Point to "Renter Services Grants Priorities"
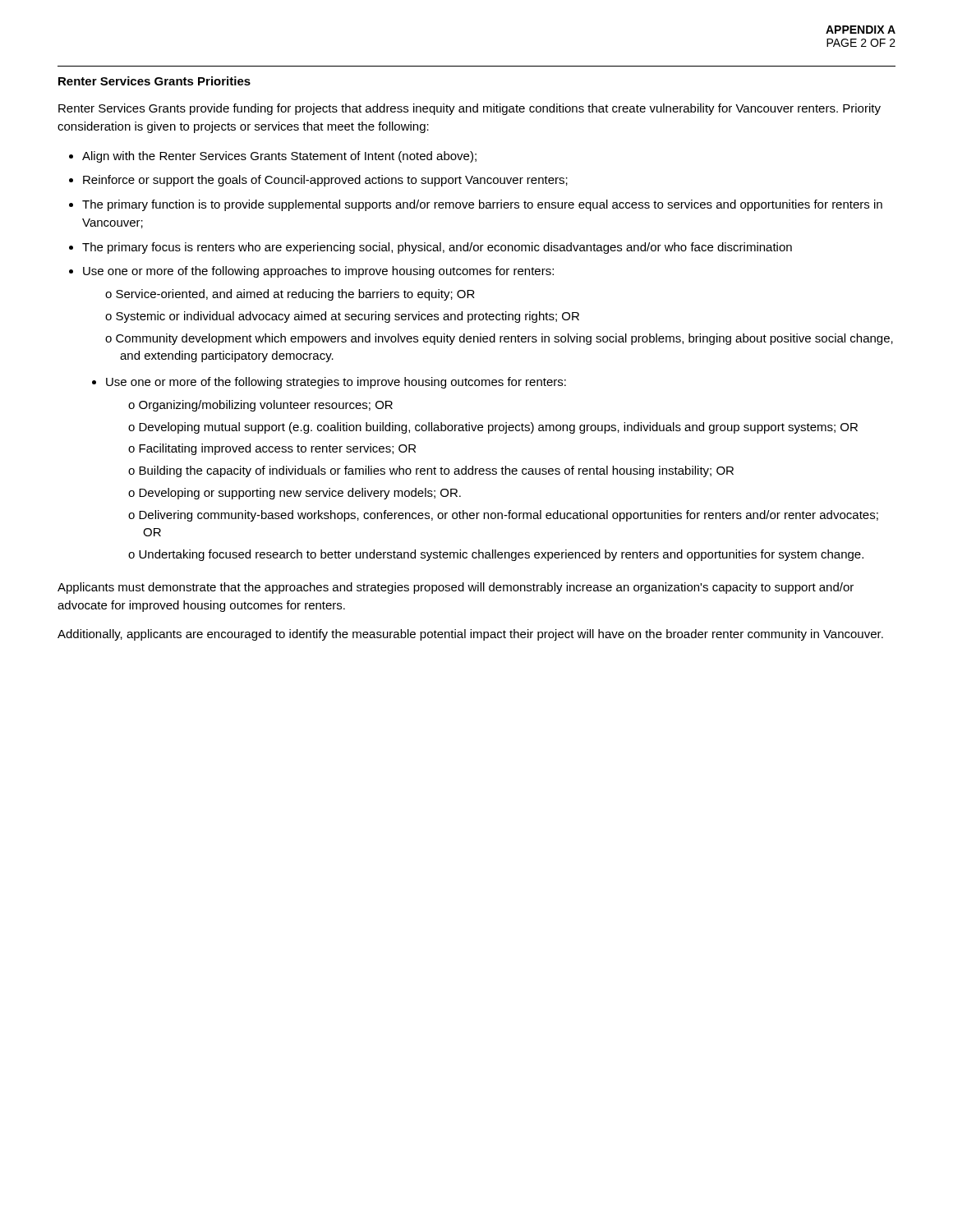Viewport: 953px width, 1232px height. pos(154,81)
